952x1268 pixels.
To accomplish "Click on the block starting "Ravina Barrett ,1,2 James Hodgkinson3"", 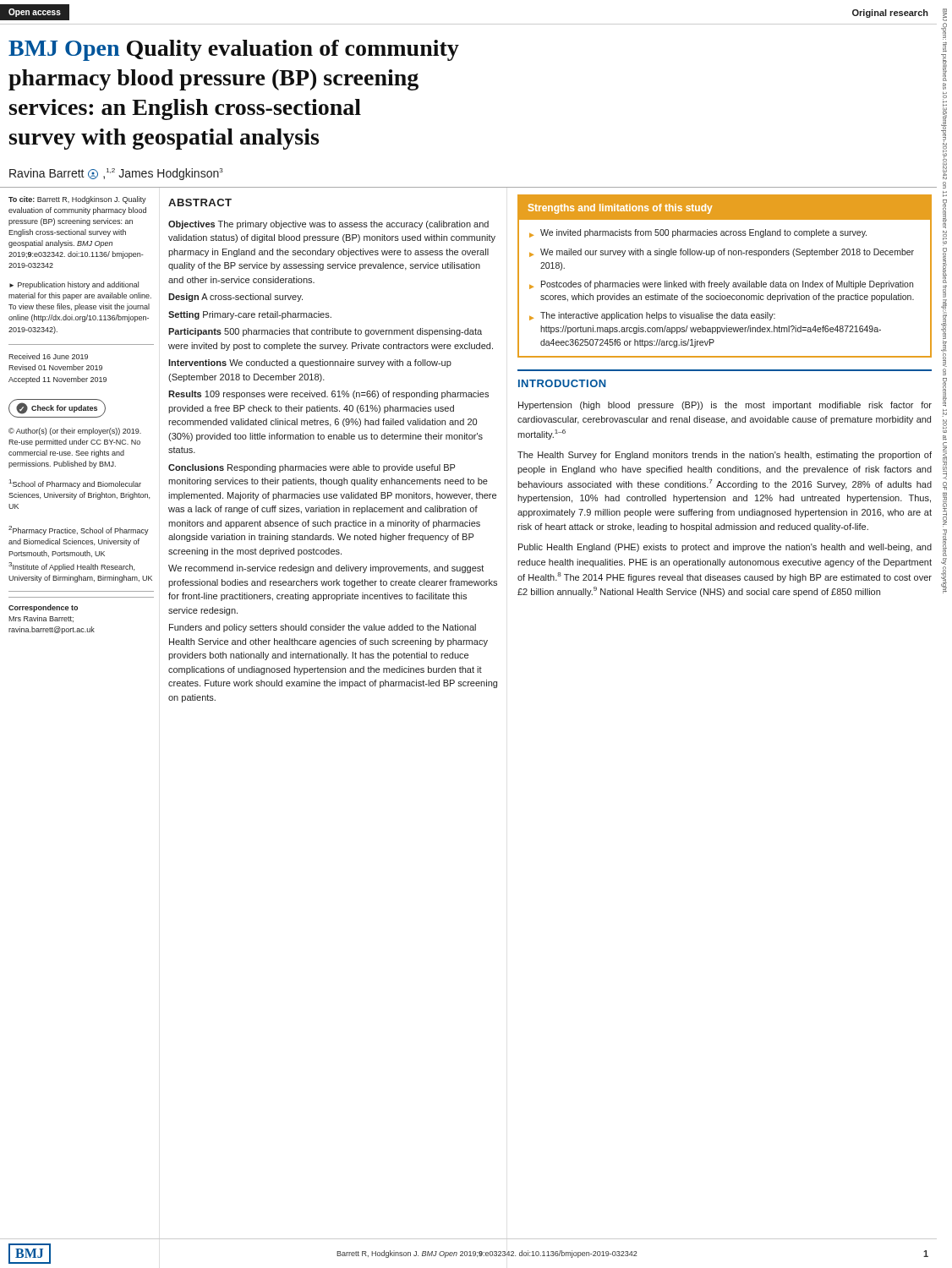I will 116,173.
